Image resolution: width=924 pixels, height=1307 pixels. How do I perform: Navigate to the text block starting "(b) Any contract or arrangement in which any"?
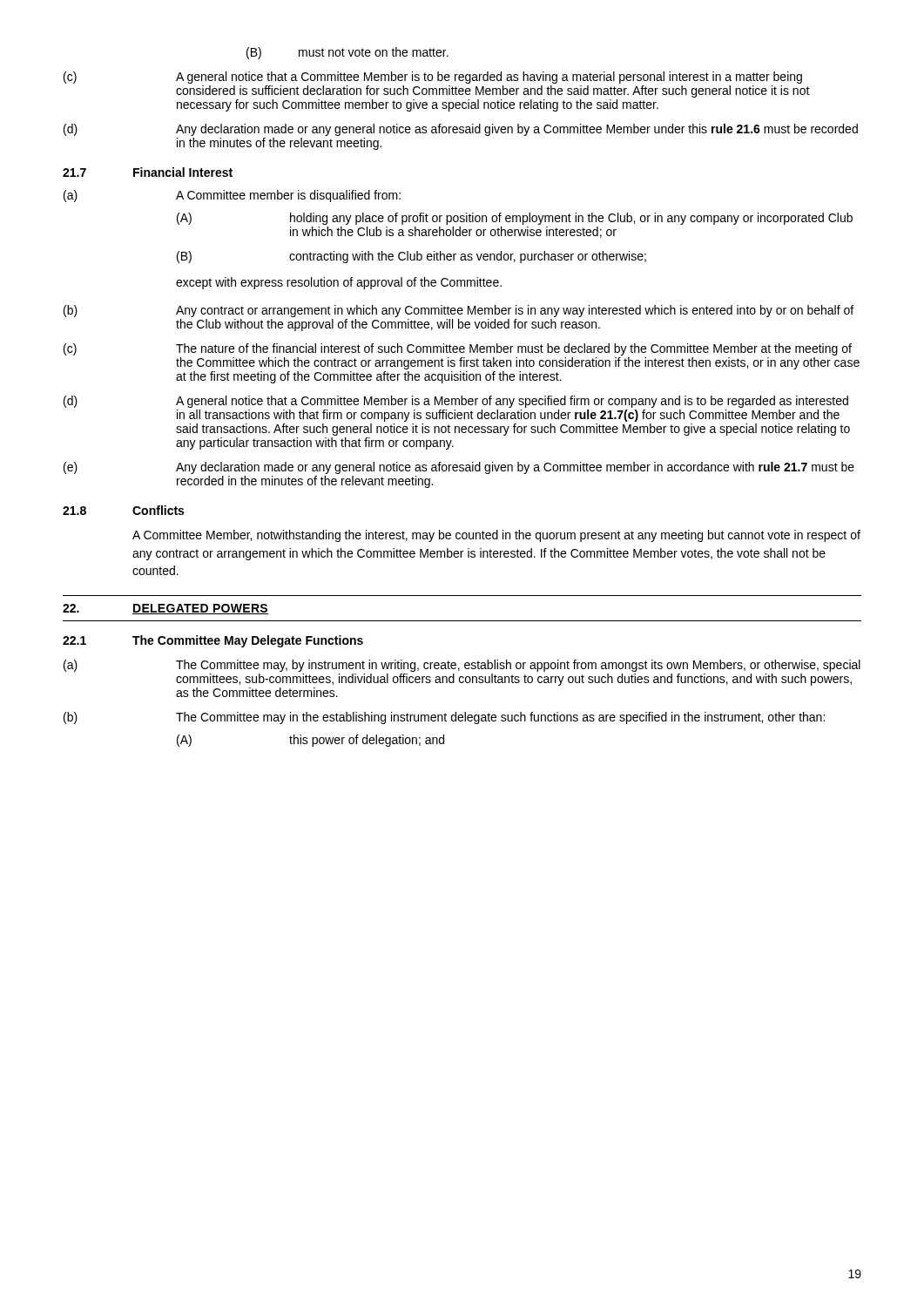tap(462, 317)
